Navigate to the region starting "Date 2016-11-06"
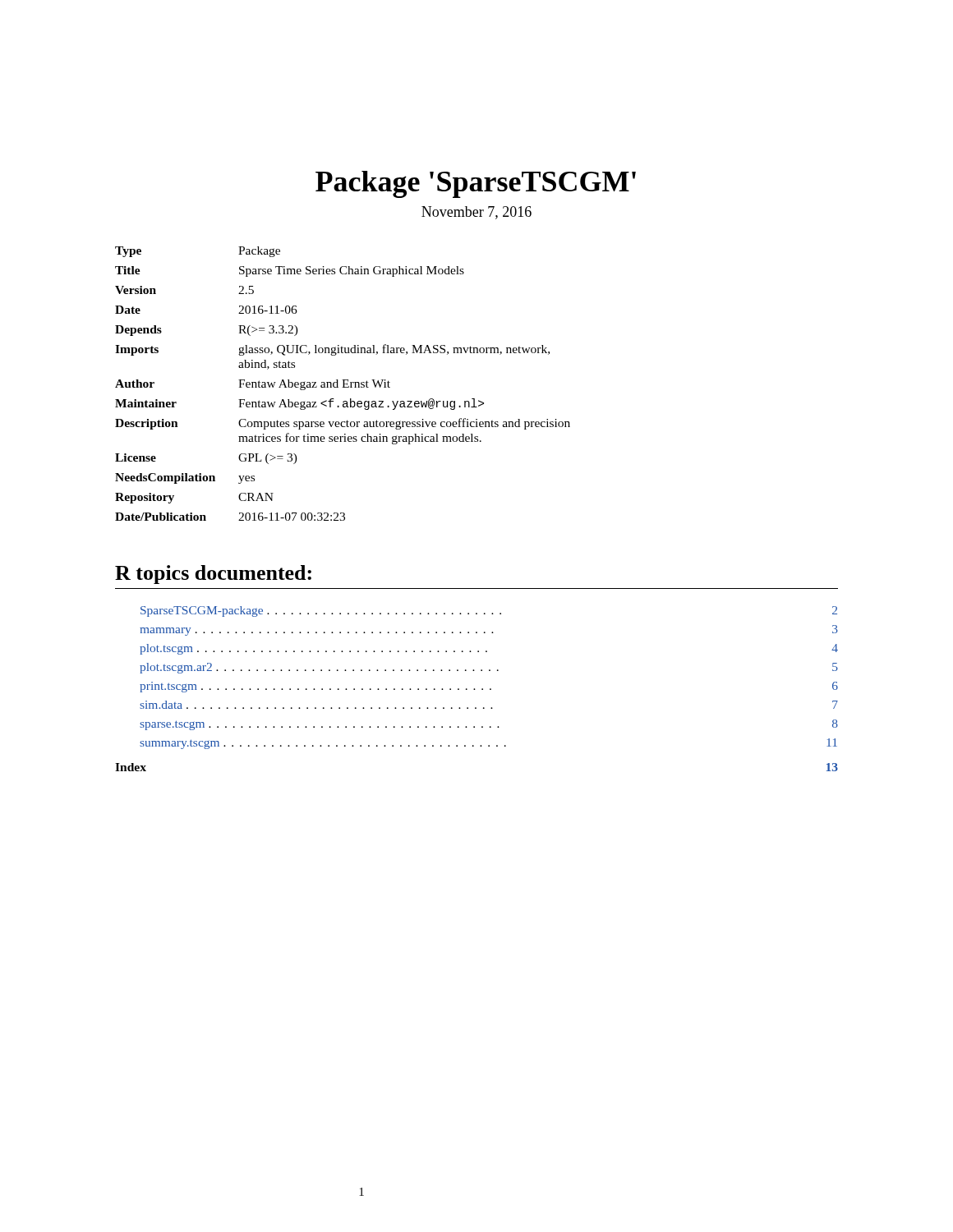The width and height of the screenshot is (953, 1232). coord(128,309)
